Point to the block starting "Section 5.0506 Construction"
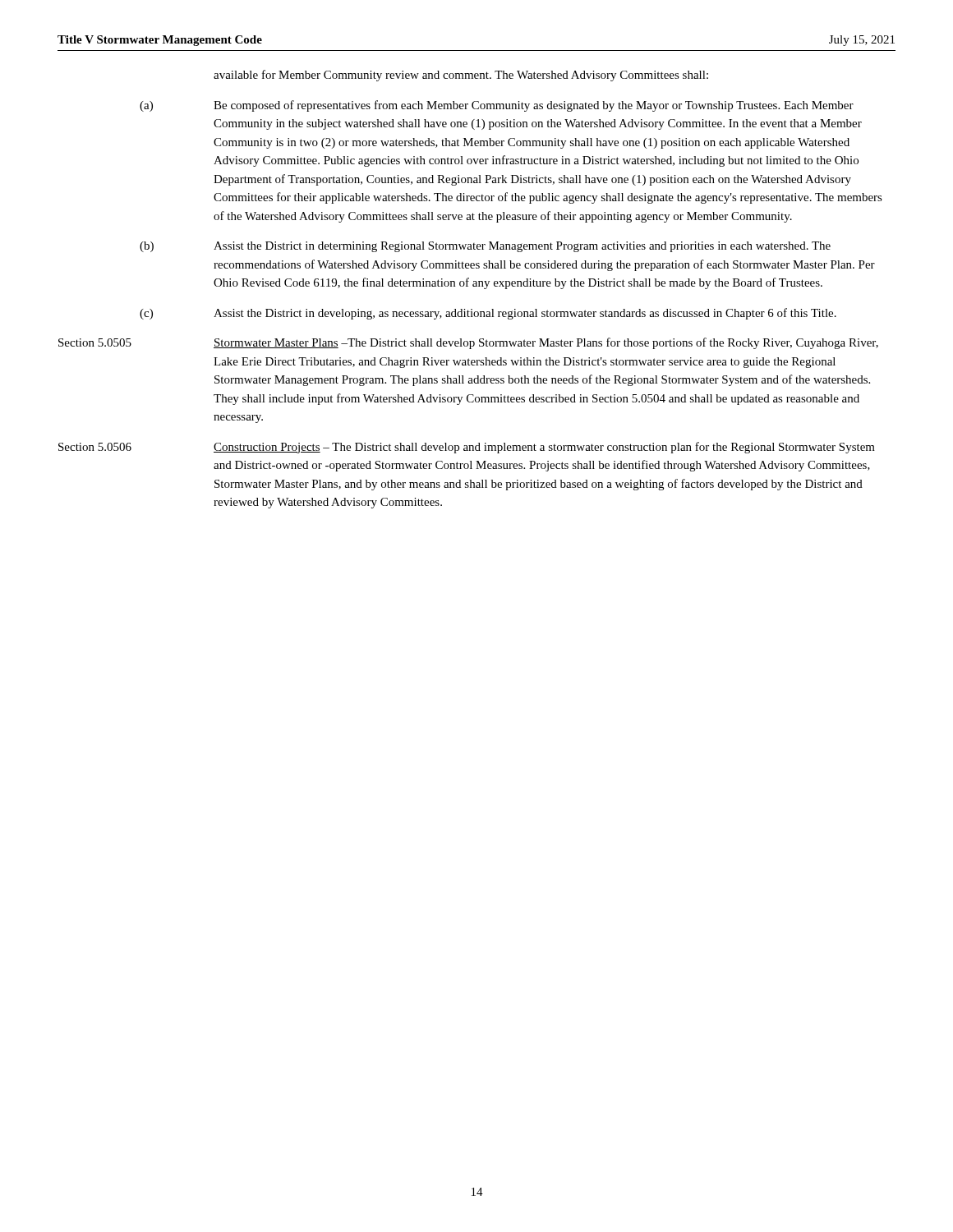953x1232 pixels. pos(476,474)
